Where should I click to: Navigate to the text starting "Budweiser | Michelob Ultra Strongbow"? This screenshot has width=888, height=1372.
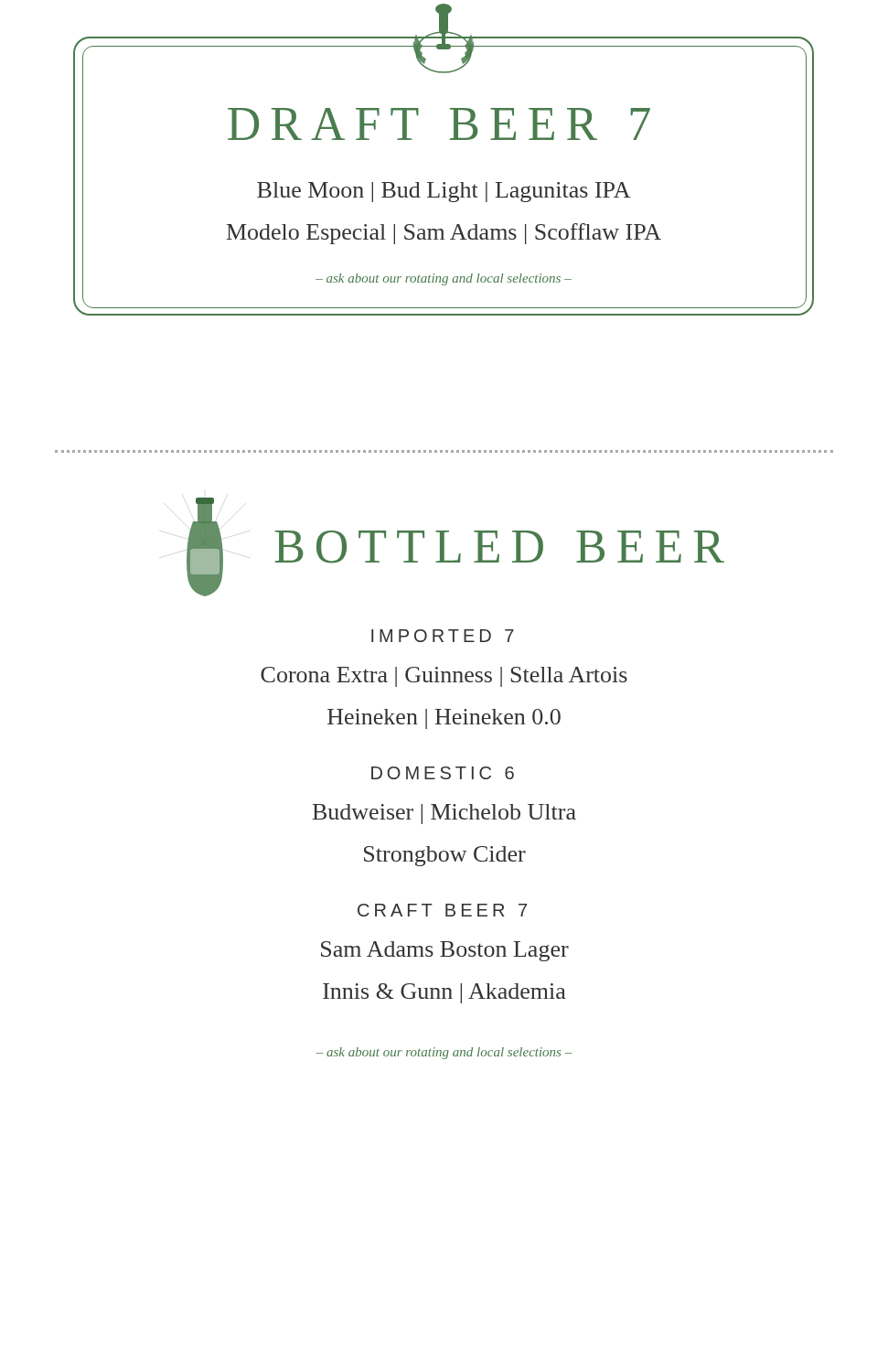[444, 814]
